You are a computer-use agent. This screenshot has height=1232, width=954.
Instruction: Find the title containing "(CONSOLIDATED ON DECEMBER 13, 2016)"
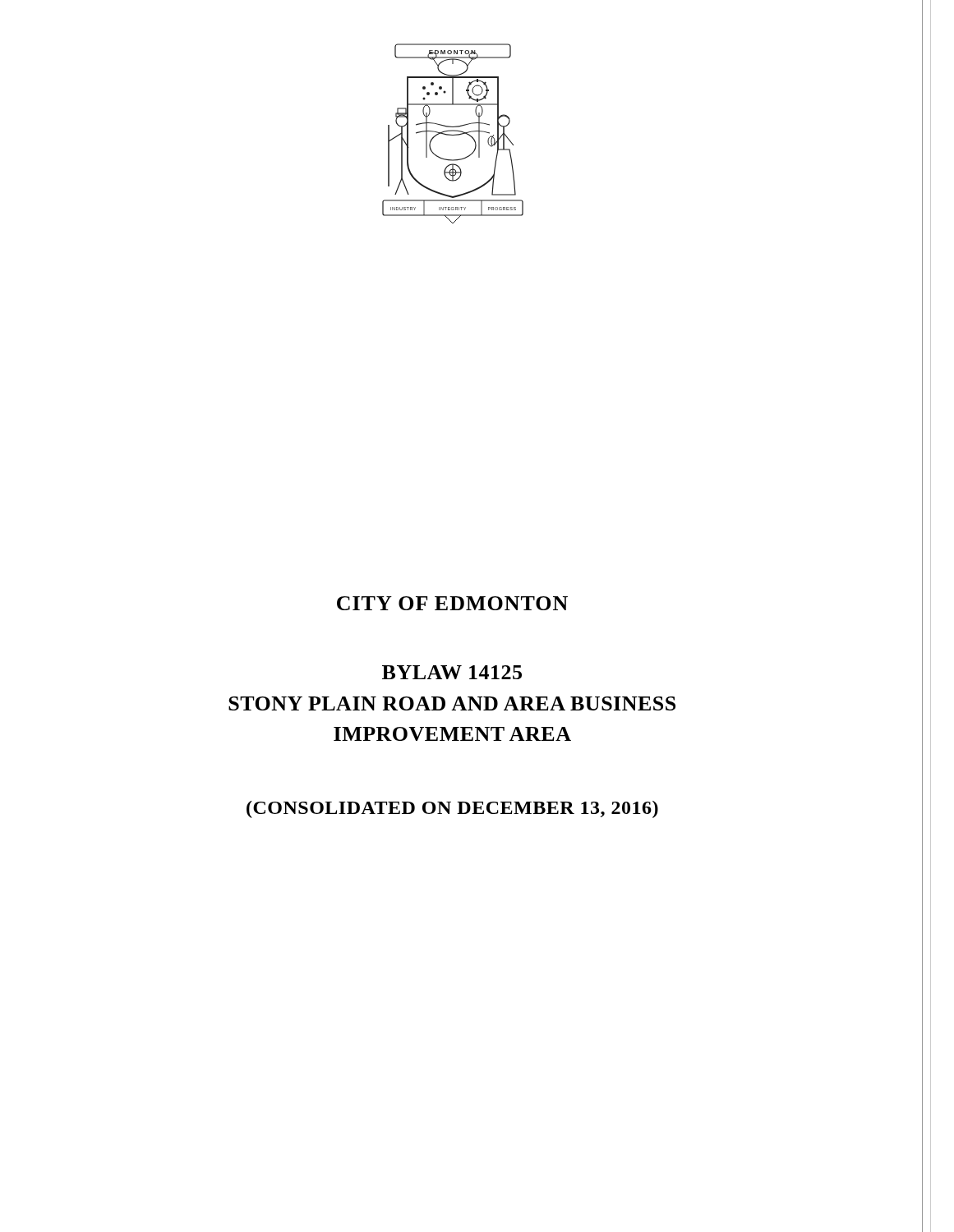click(x=452, y=807)
